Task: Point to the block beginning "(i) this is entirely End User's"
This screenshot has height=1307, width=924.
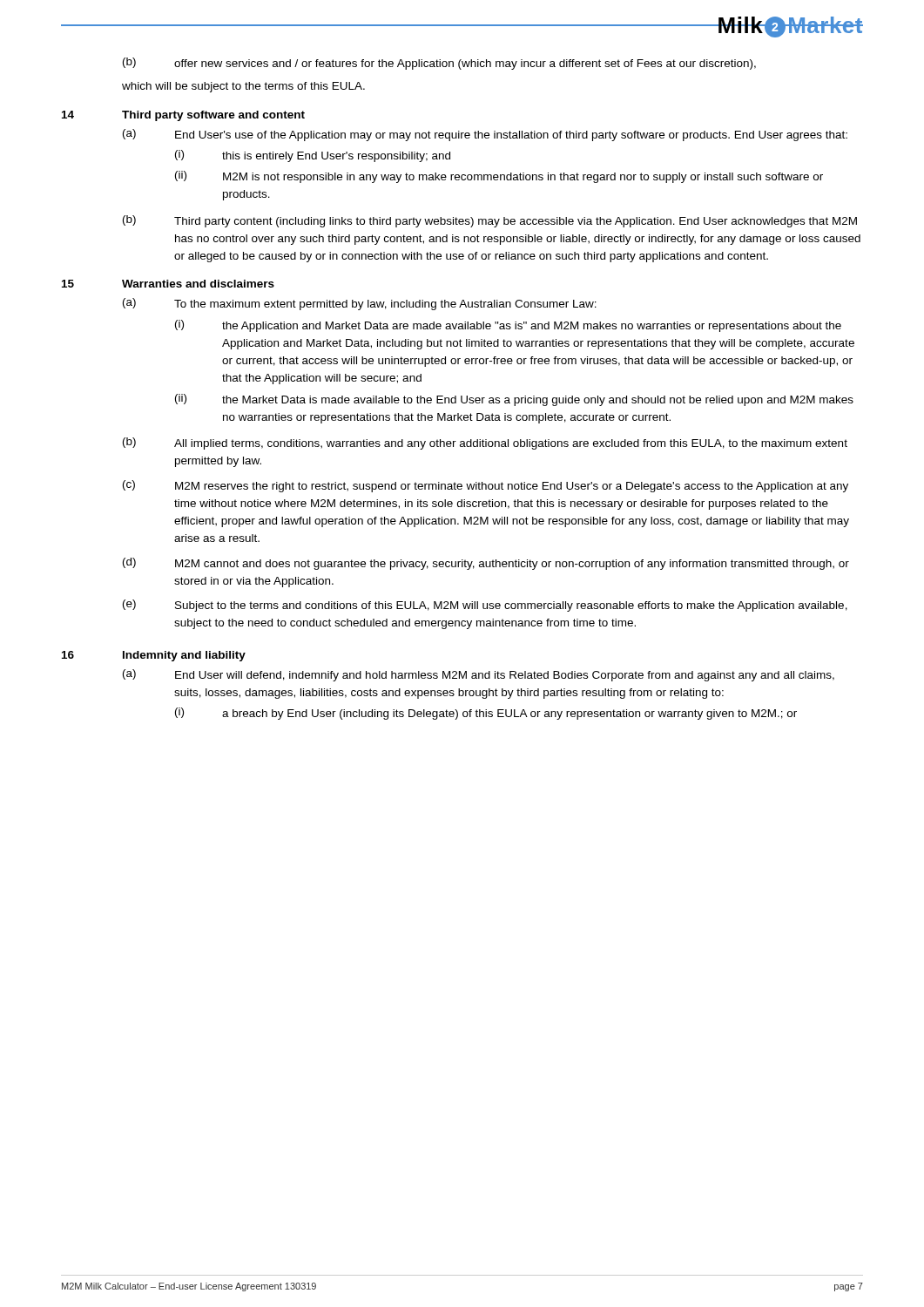Action: point(313,156)
